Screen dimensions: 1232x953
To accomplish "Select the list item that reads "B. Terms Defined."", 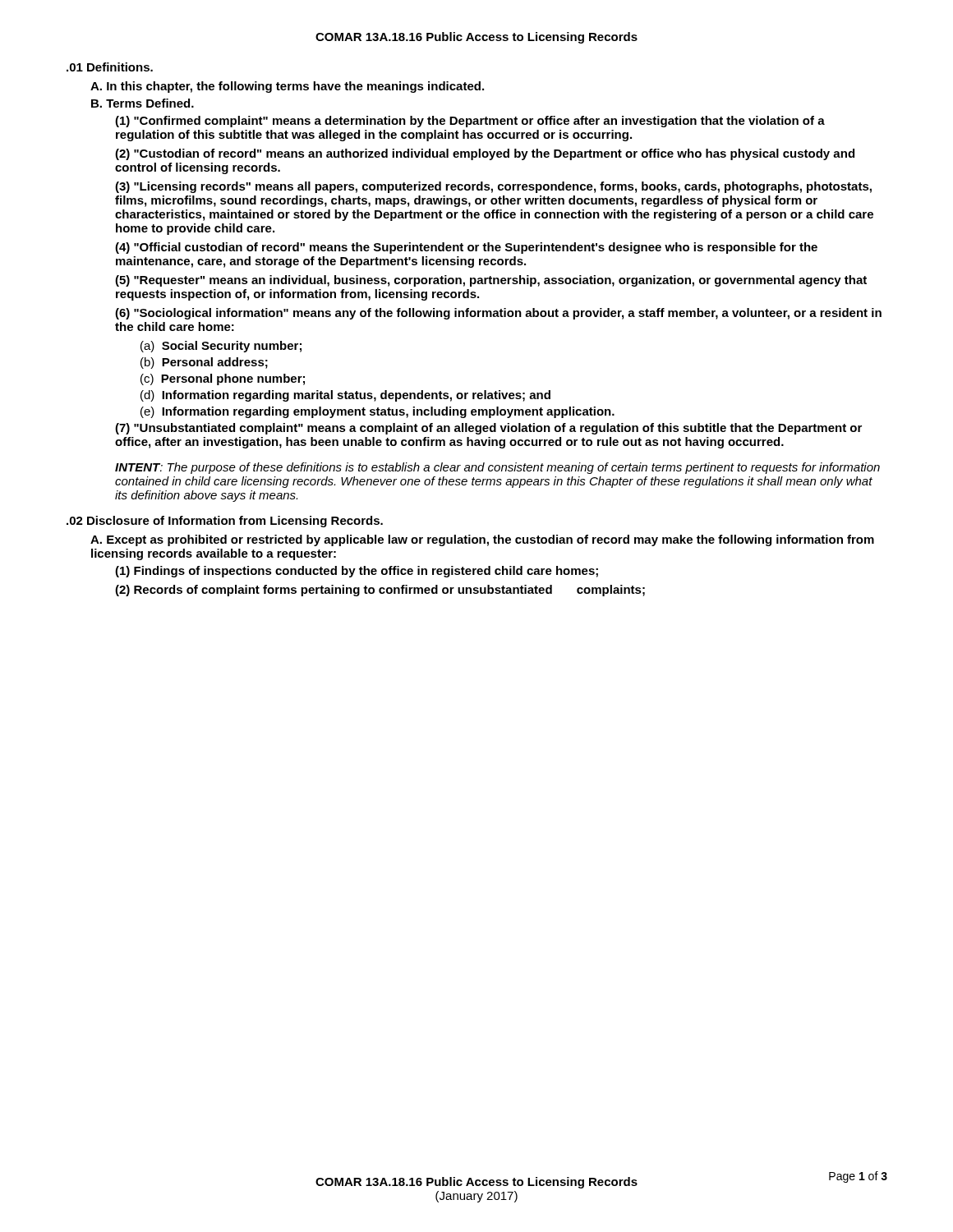I will point(142,103).
